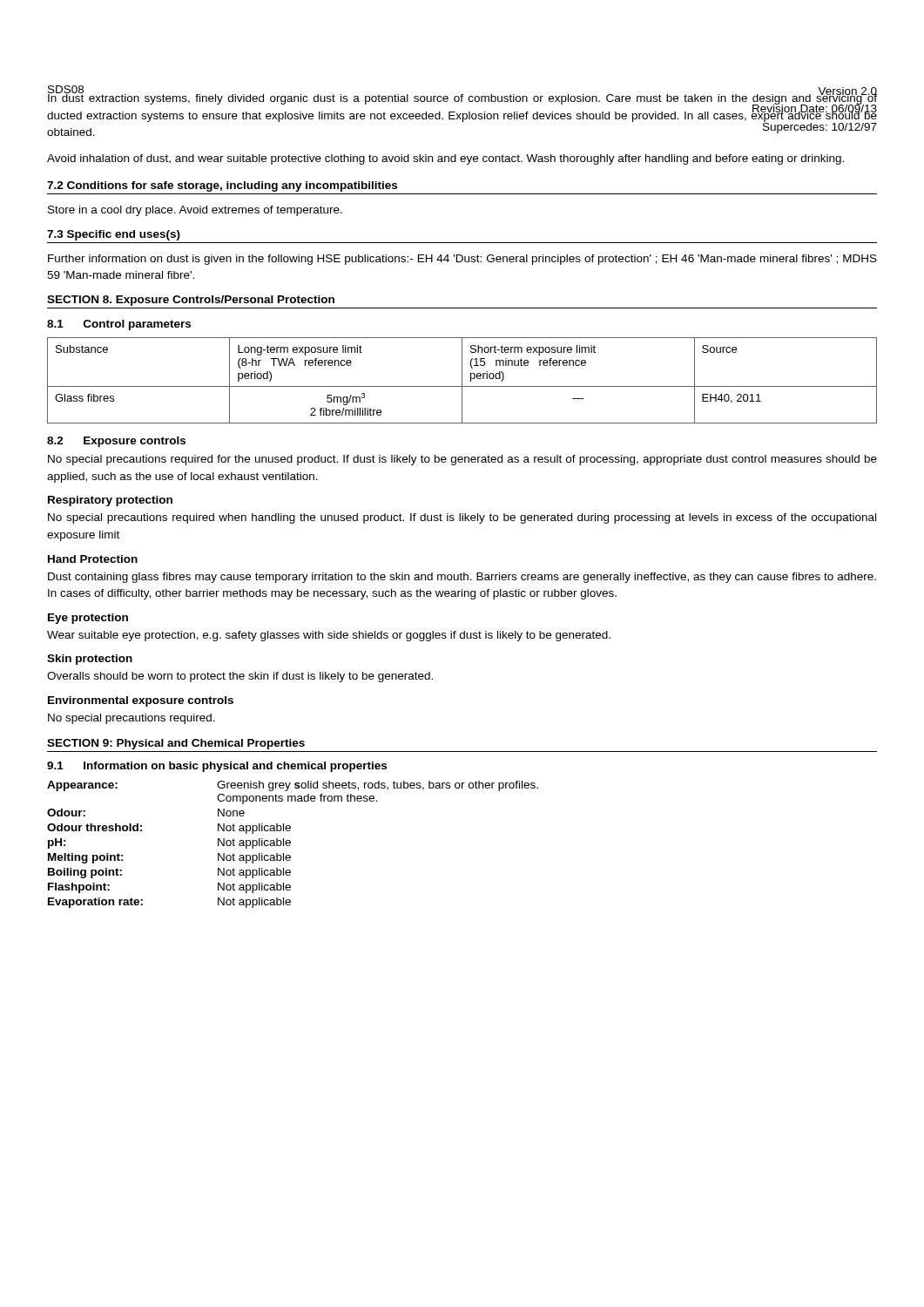The image size is (924, 1307).
Task: Select the text block that reads "Store in a cool dry"
Action: click(195, 211)
